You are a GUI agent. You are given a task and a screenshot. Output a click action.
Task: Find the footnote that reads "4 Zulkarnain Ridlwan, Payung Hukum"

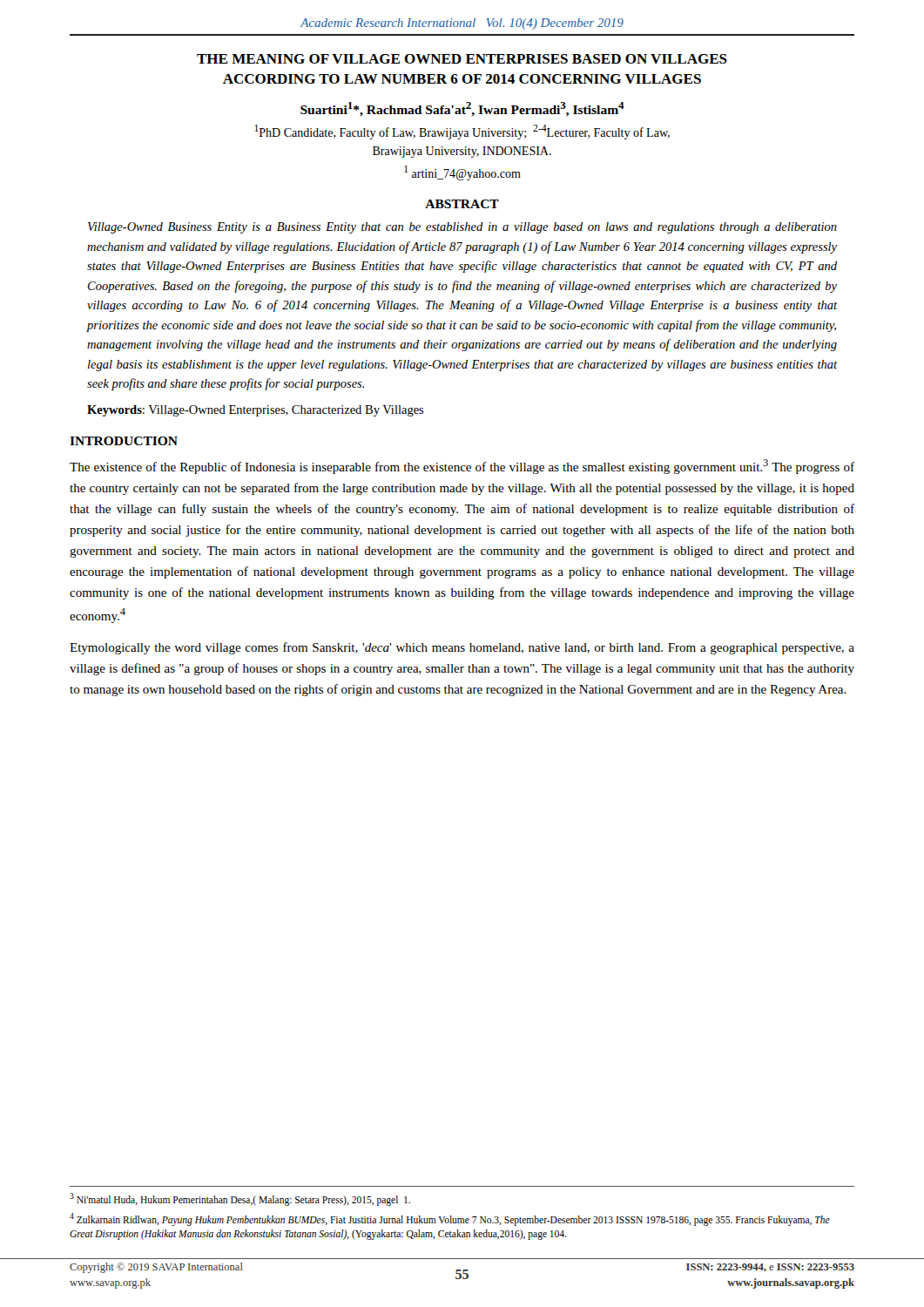point(450,1225)
